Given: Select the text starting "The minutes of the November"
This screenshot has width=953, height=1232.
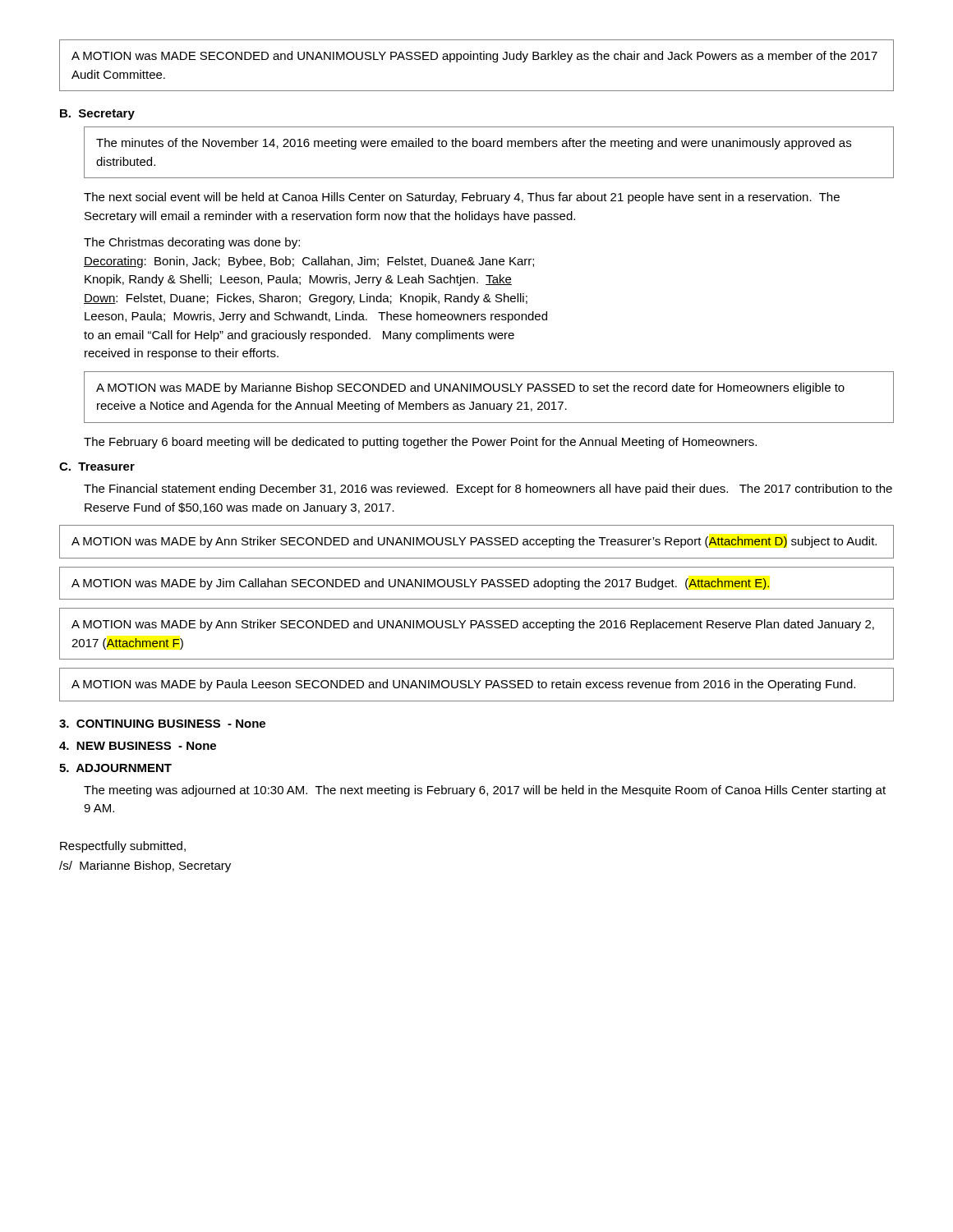Looking at the screenshot, I should click(x=474, y=152).
